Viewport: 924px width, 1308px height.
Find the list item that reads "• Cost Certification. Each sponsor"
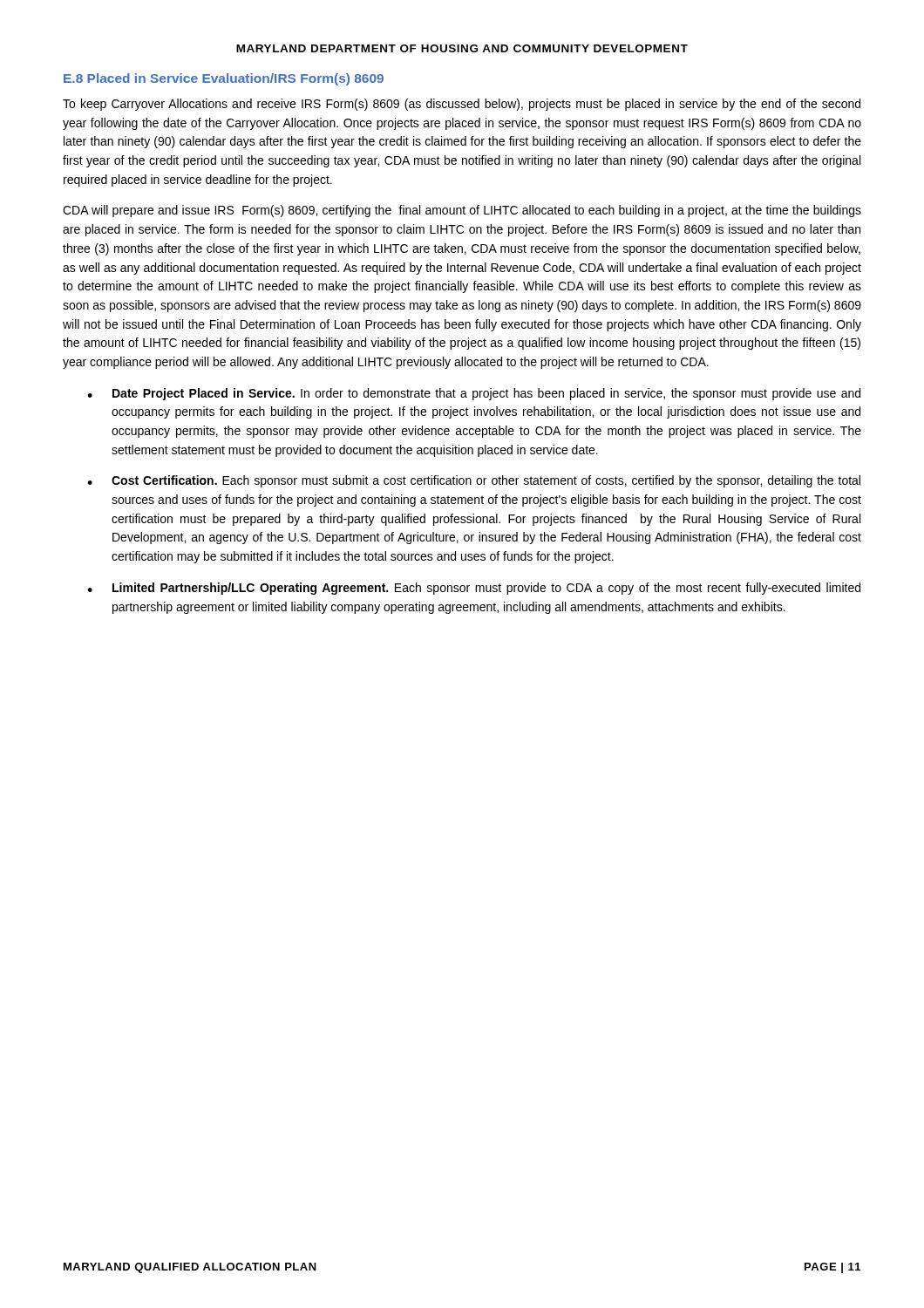[474, 519]
